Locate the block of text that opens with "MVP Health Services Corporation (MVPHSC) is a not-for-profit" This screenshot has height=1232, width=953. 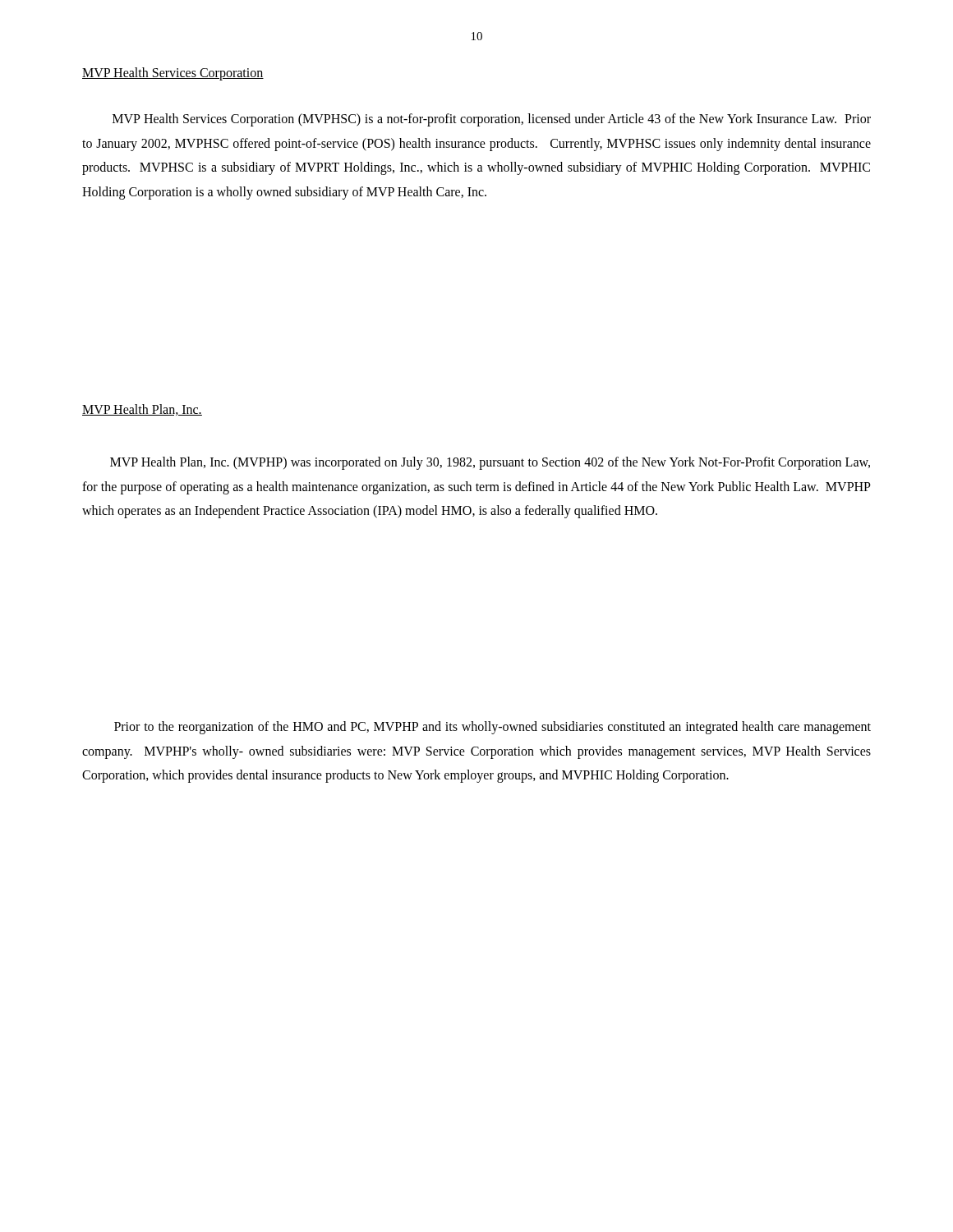(476, 155)
